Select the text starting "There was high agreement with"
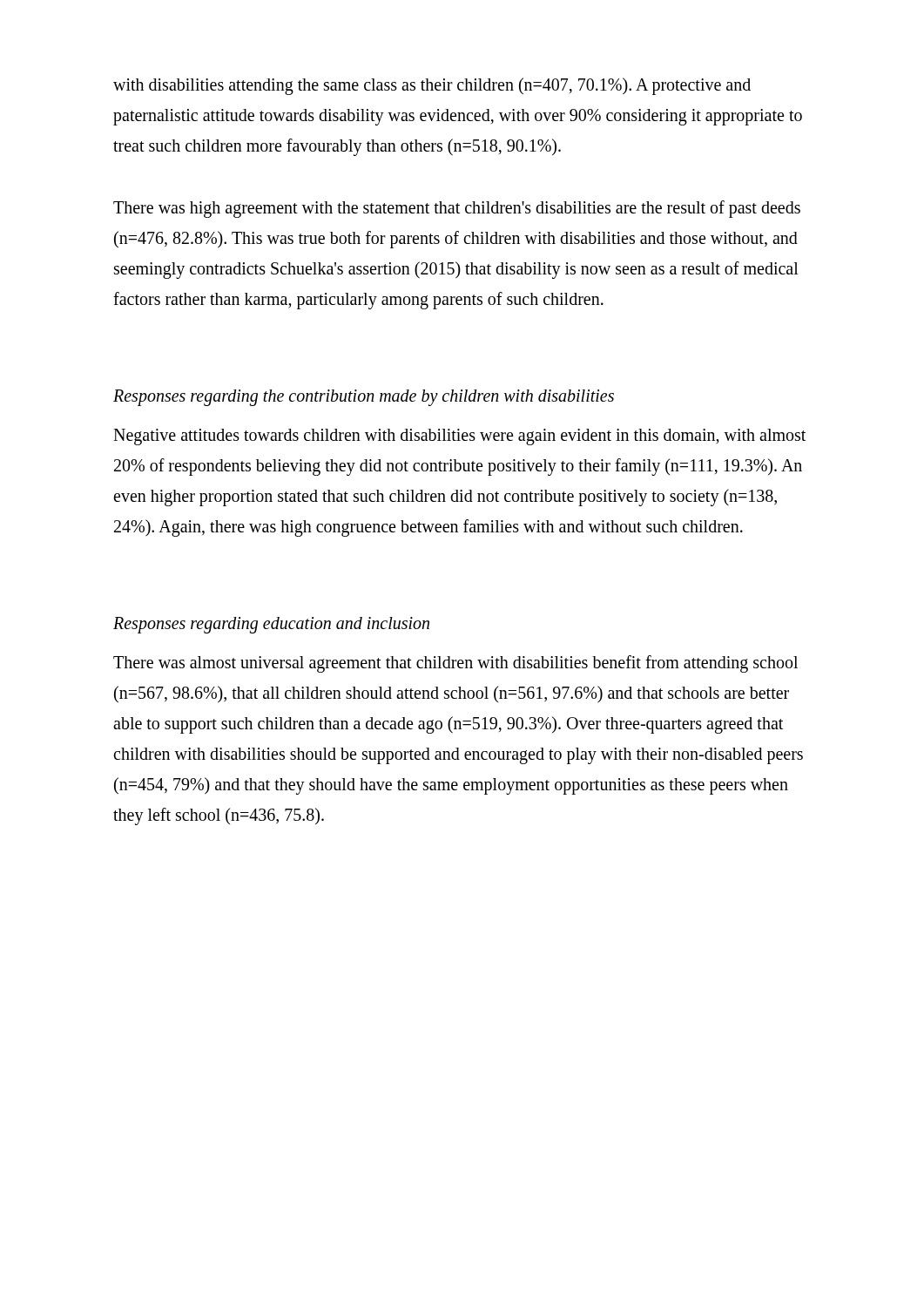 457,253
